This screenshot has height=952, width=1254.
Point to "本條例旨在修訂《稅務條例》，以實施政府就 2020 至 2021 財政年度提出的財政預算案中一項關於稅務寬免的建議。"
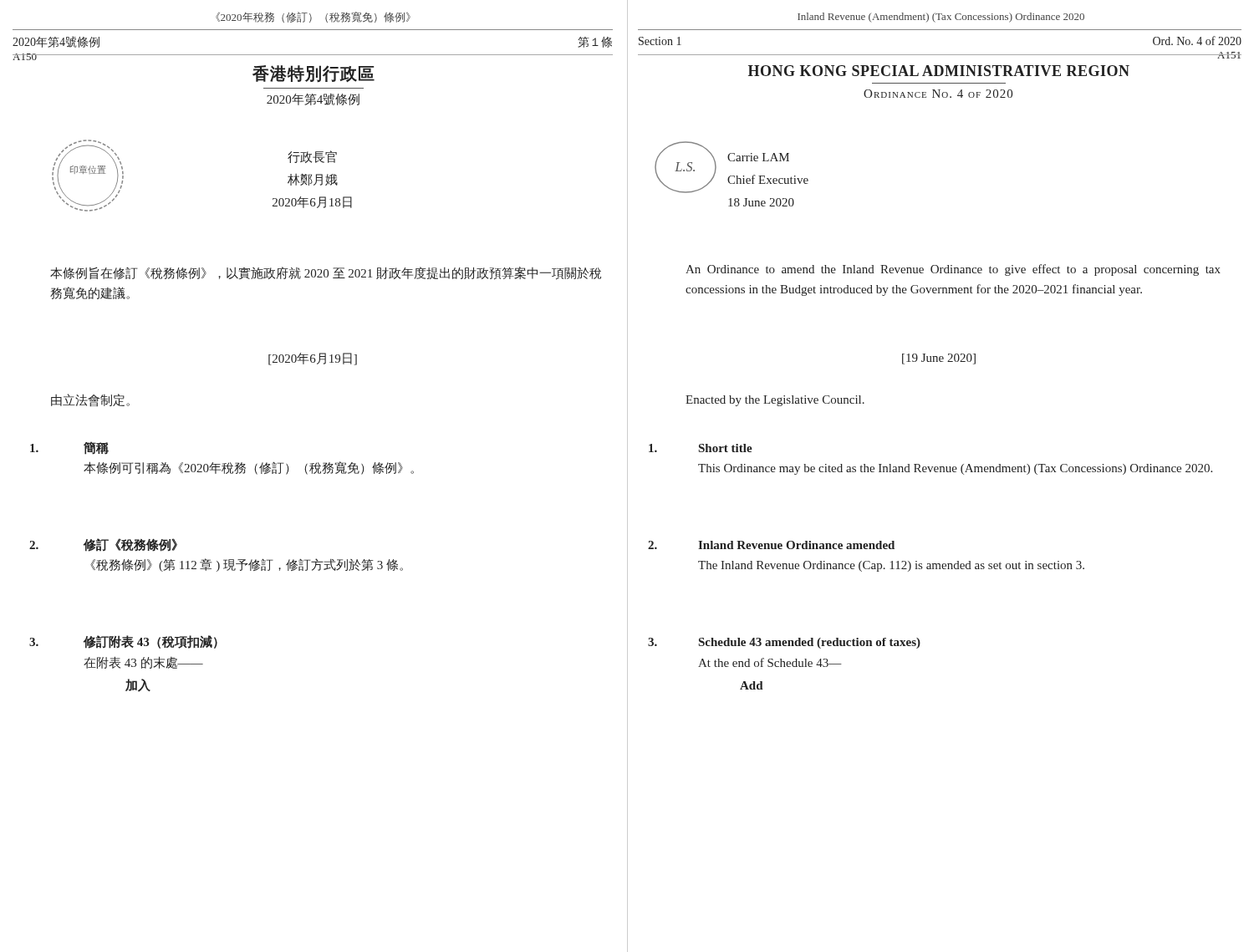(326, 283)
